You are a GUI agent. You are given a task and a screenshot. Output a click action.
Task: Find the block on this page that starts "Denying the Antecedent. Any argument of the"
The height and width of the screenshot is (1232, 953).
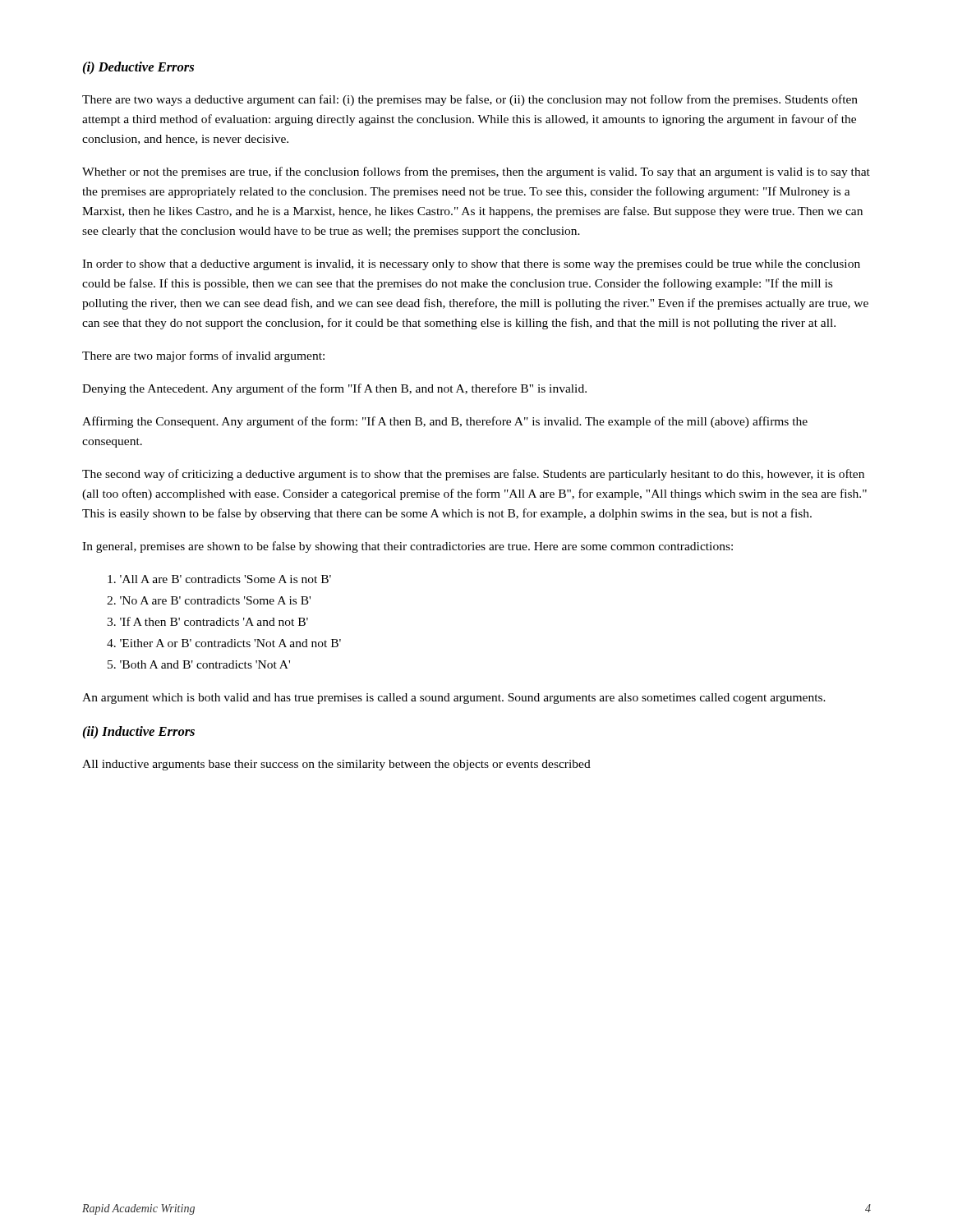(335, 388)
